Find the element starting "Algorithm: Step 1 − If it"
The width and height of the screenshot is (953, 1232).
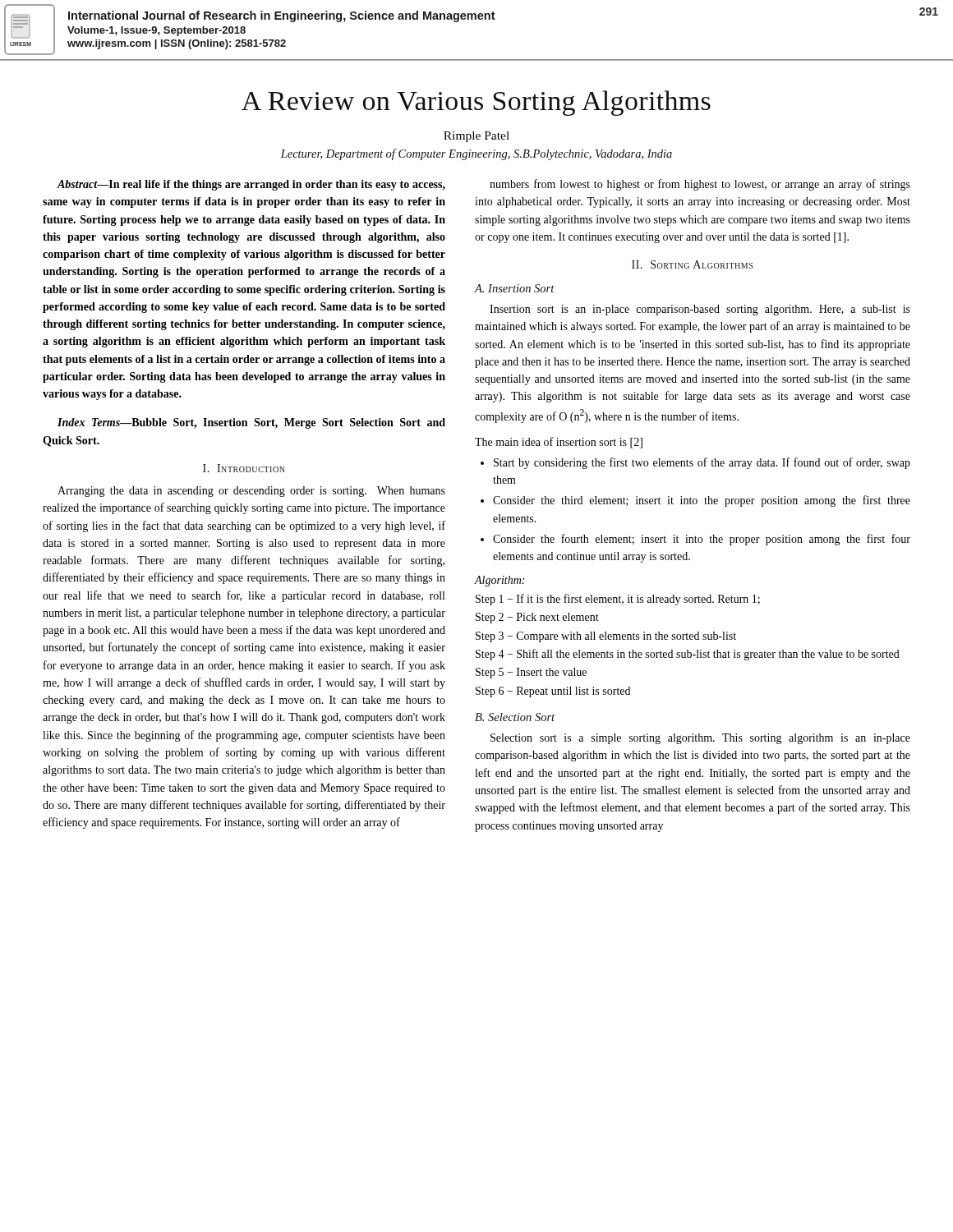(693, 636)
